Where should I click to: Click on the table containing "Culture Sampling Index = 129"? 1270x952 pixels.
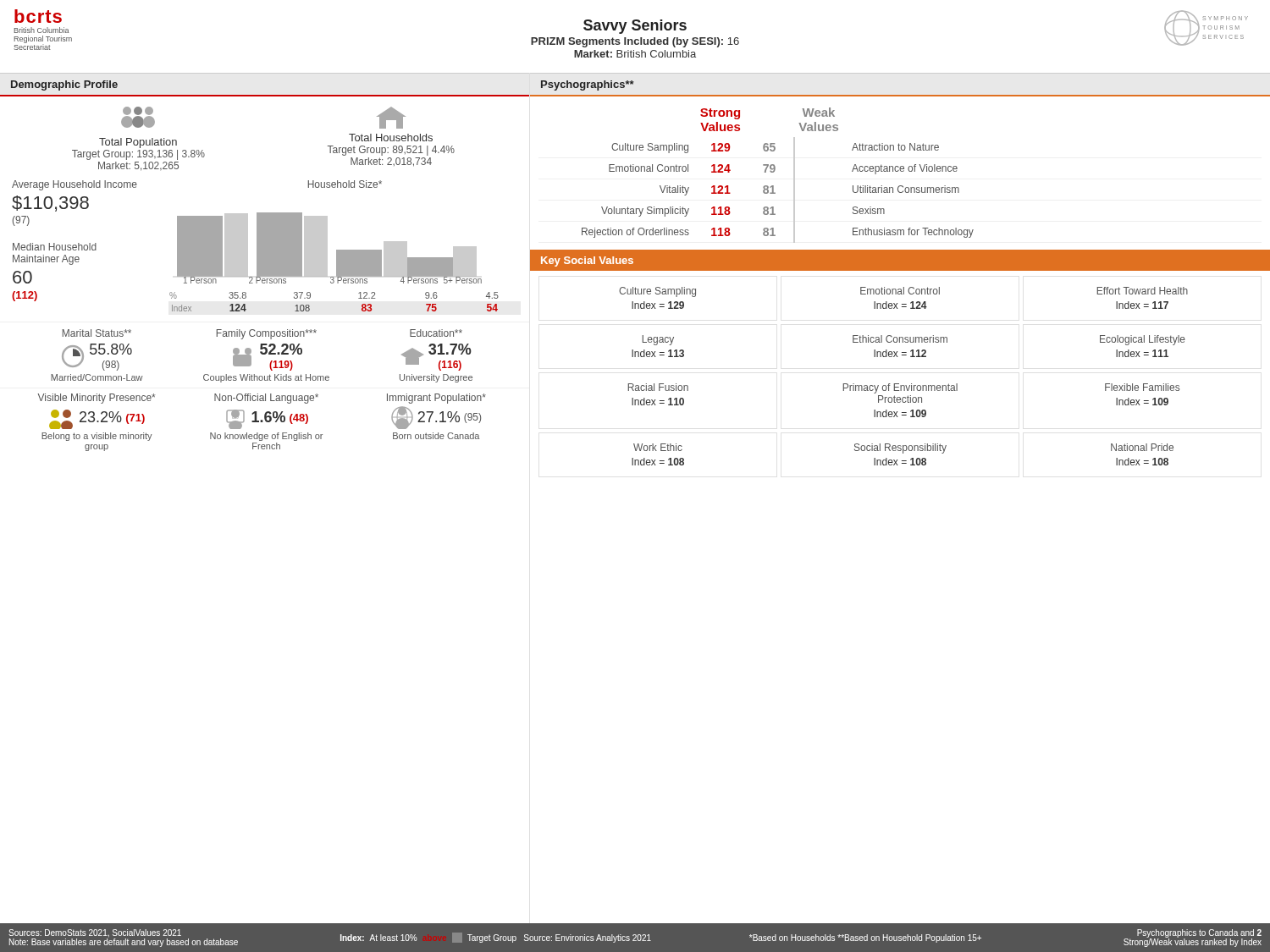(x=900, y=377)
